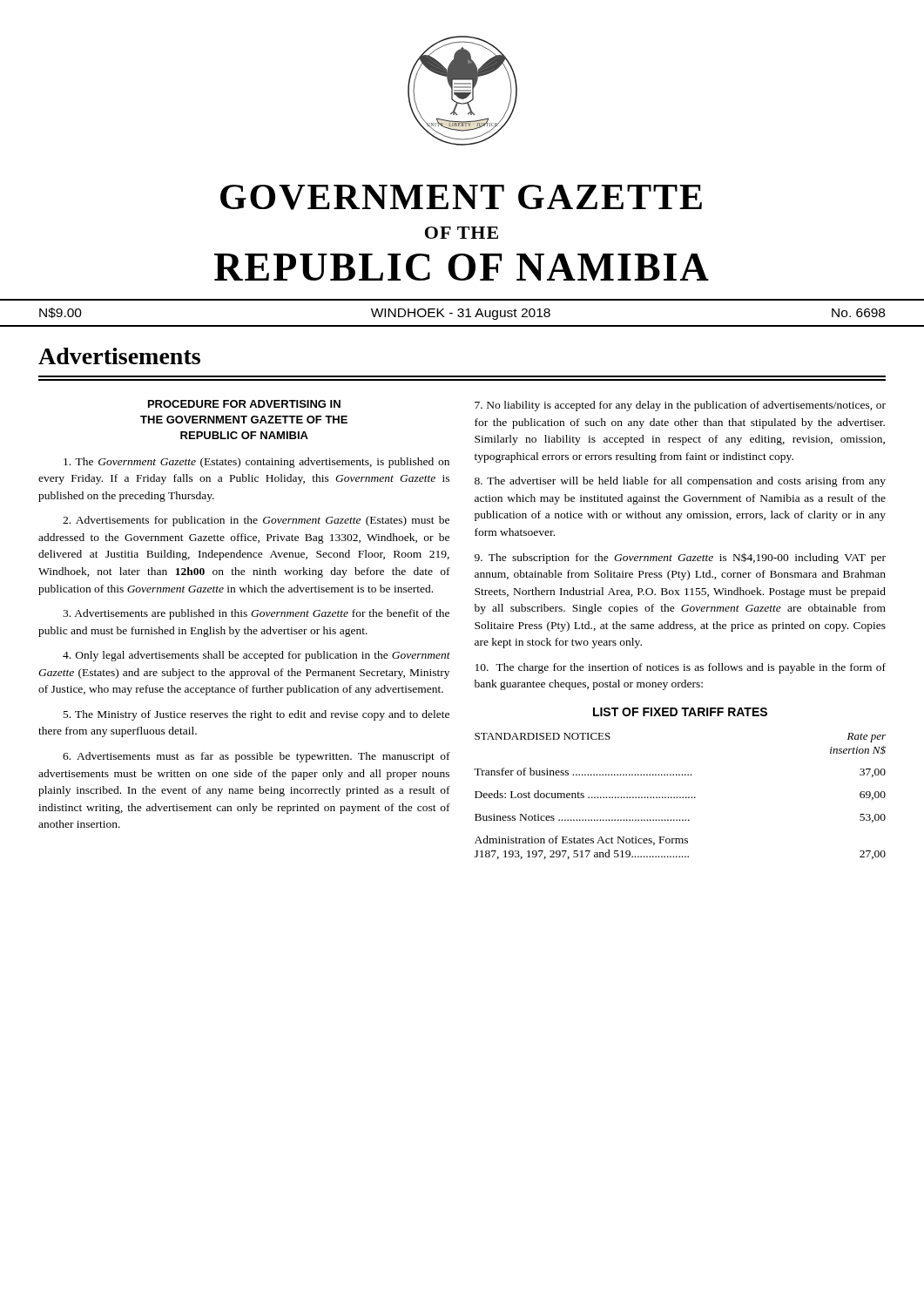Click on the section header that reads "LIST OF FIXED TARIFF RATES"
Viewport: 924px width, 1307px height.
(x=680, y=712)
